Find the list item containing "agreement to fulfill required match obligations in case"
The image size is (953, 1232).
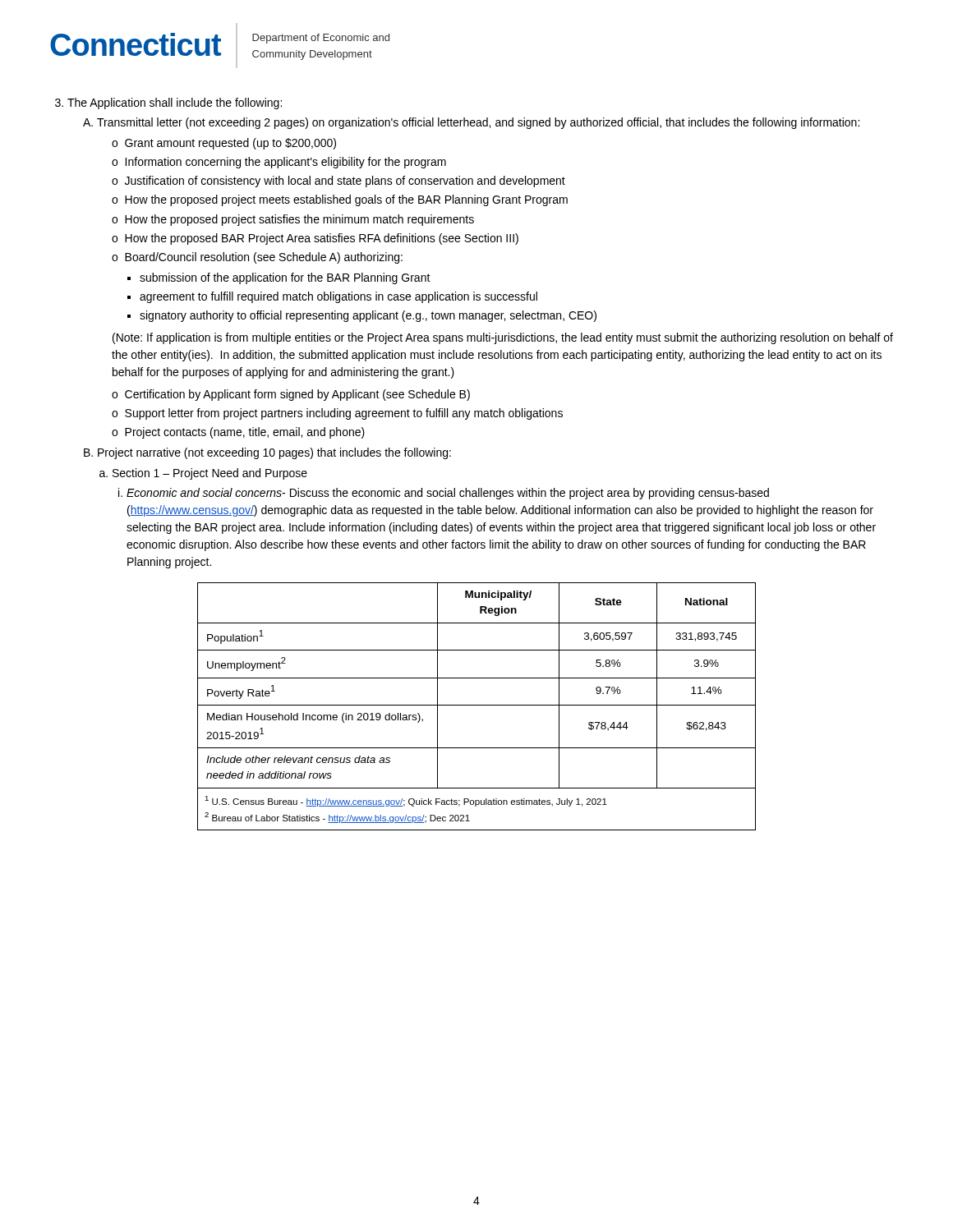coord(339,296)
